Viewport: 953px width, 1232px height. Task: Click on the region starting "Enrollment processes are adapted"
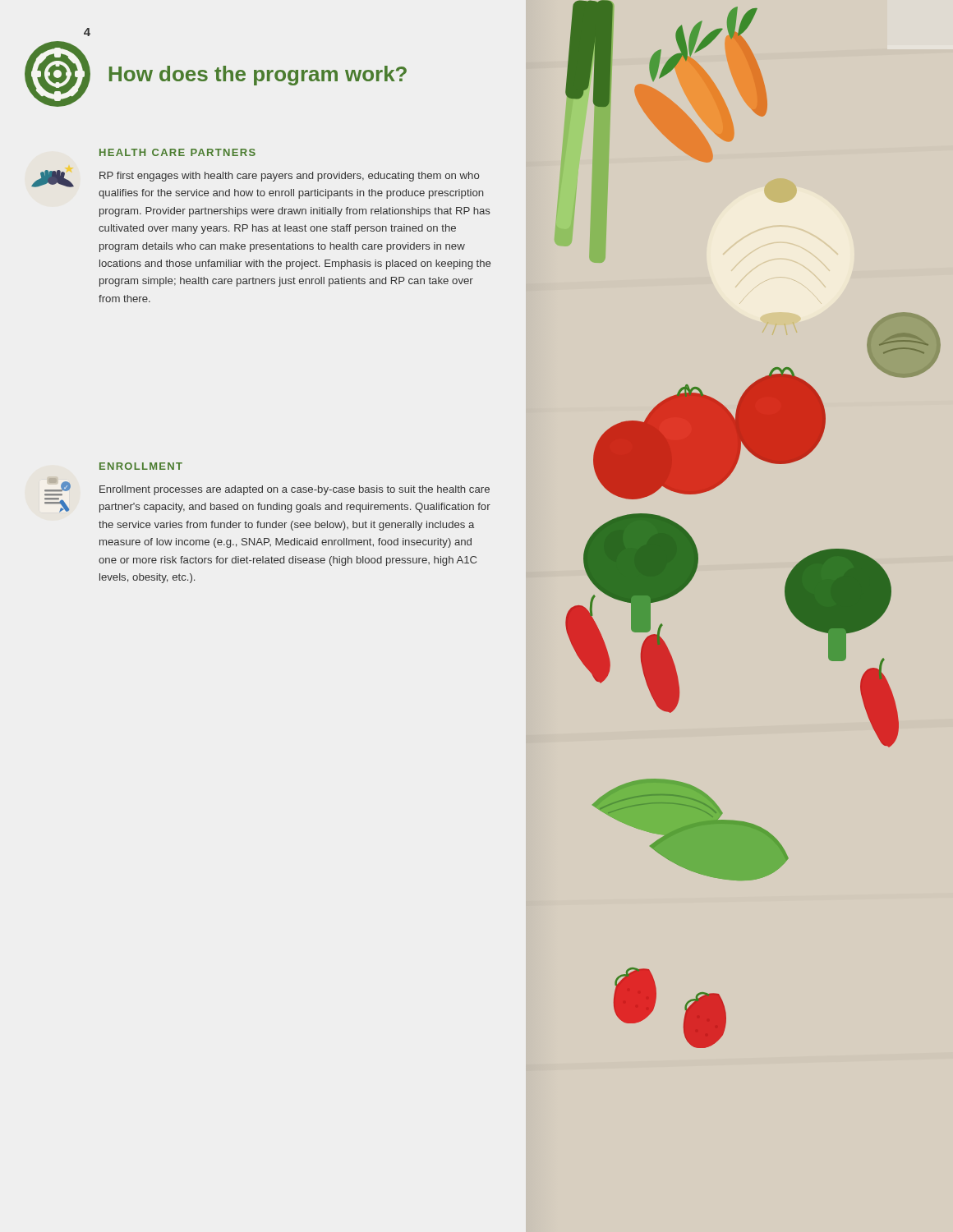click(294, 533)
